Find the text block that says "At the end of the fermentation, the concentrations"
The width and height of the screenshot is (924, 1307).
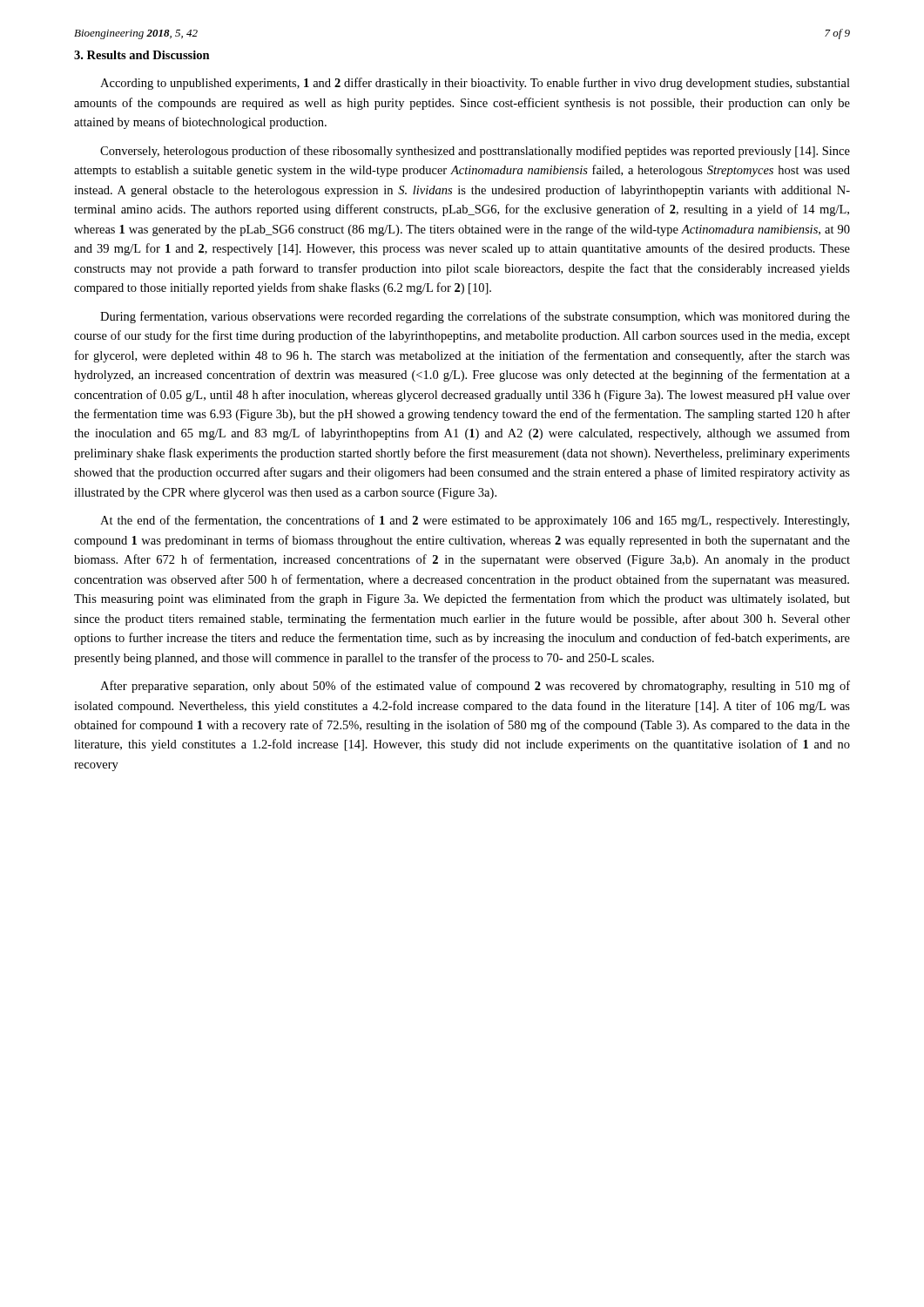462,589
